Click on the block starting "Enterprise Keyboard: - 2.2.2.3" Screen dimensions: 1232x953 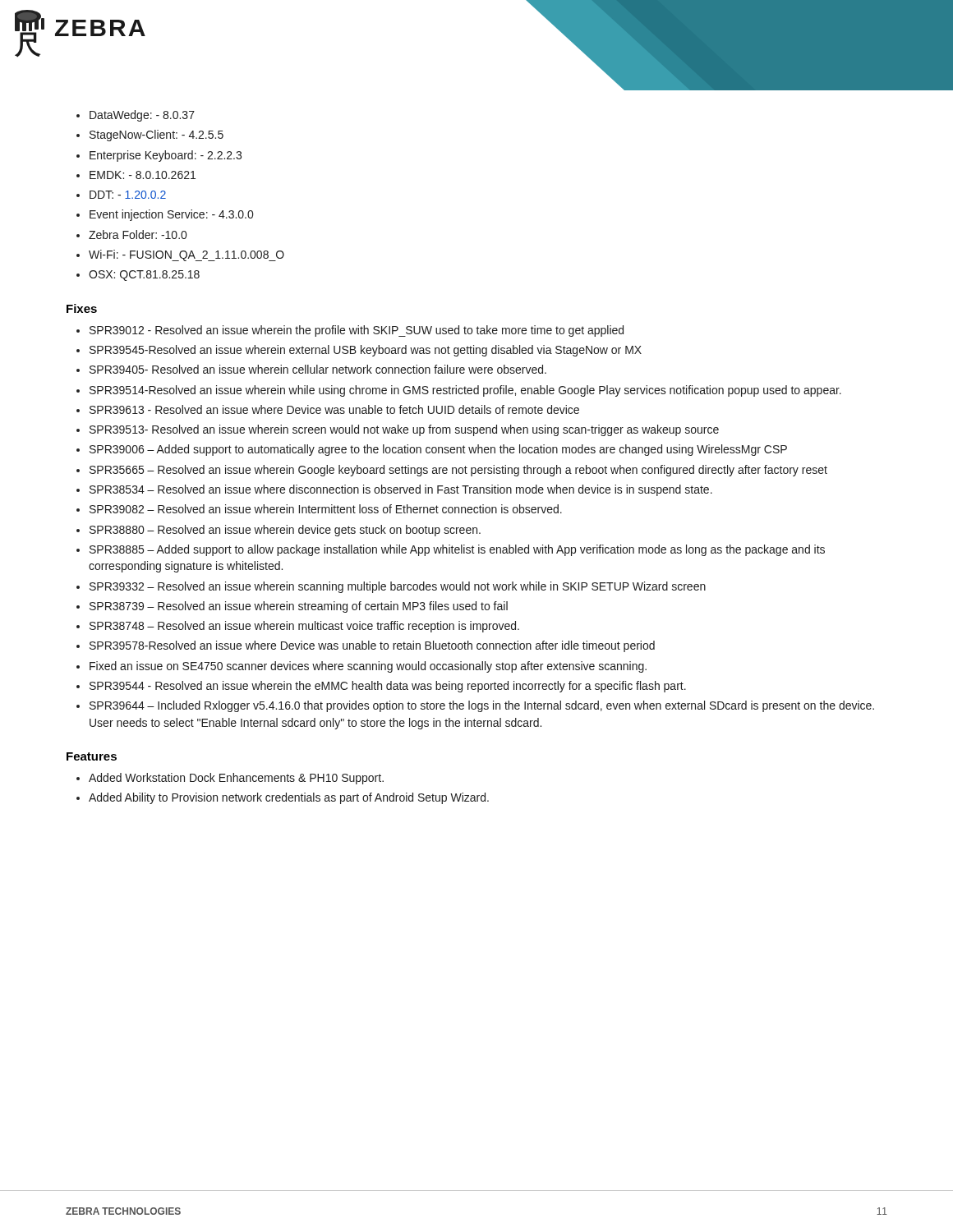[165, 155]
